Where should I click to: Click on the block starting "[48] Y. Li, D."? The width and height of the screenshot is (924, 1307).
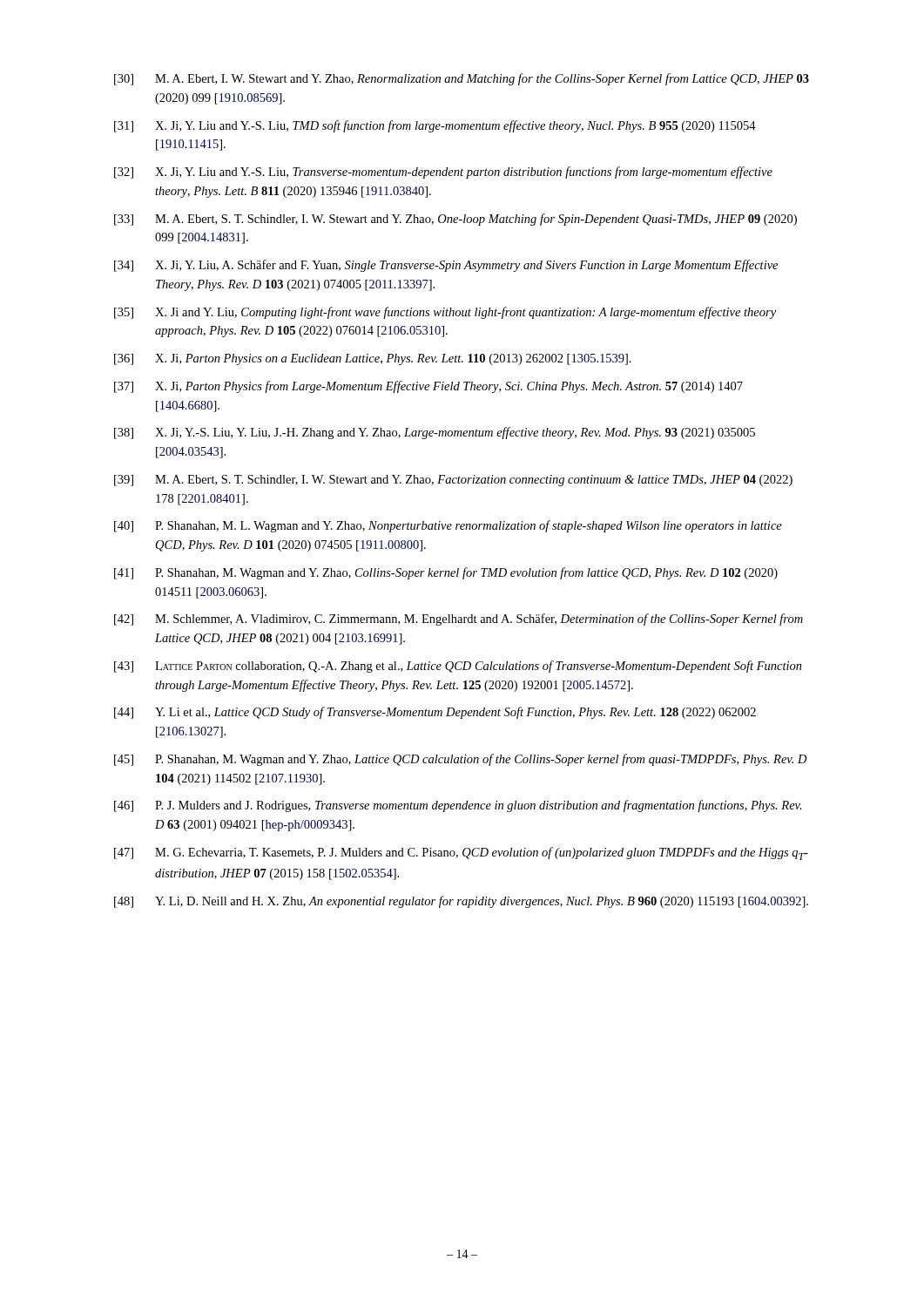pos(462,901)
